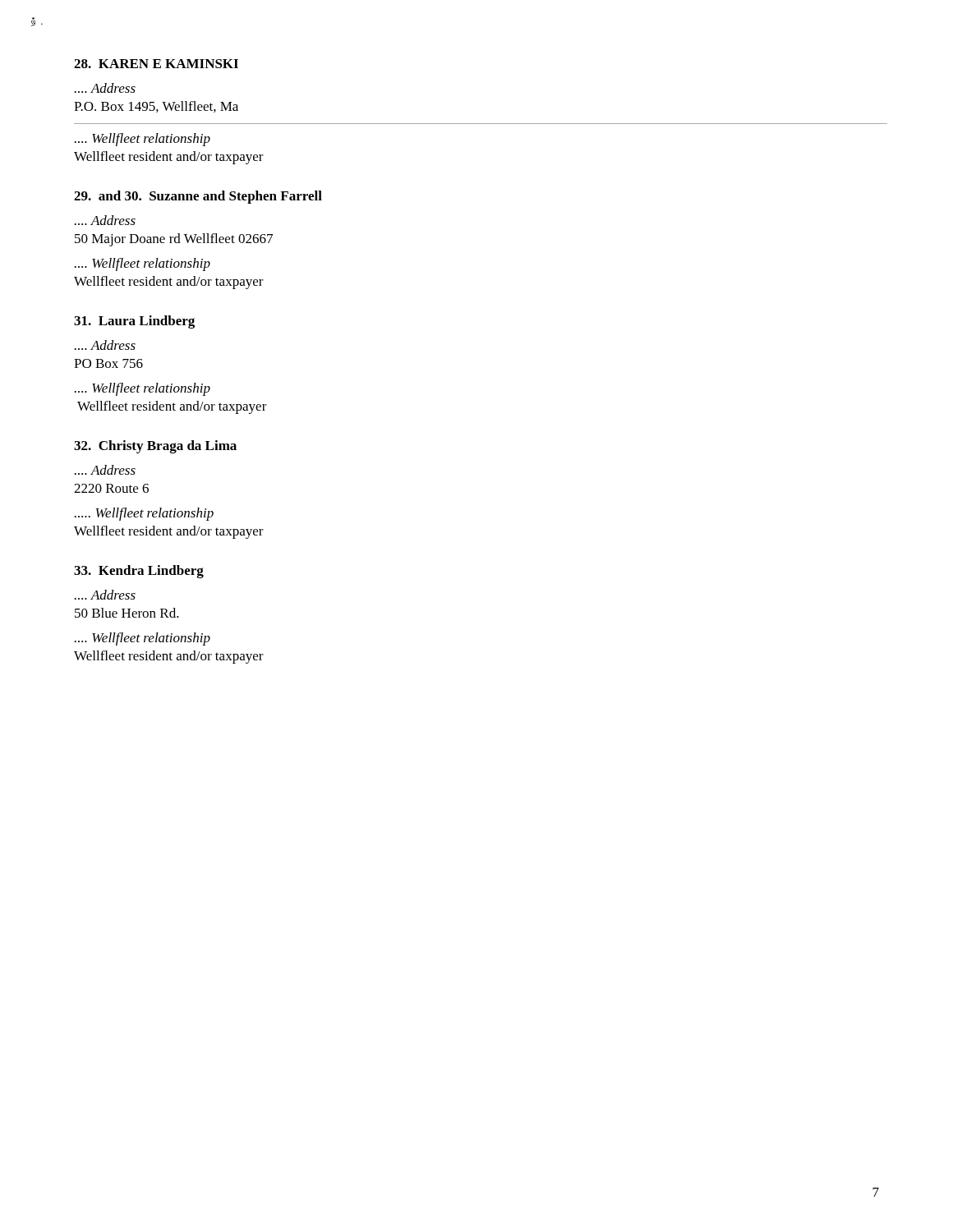Viewport: 953px width, 1232px height.
Task: Click on the element starting "31. Laura Lindberg"
Action: pyautogui.click(x=134, y=321)
